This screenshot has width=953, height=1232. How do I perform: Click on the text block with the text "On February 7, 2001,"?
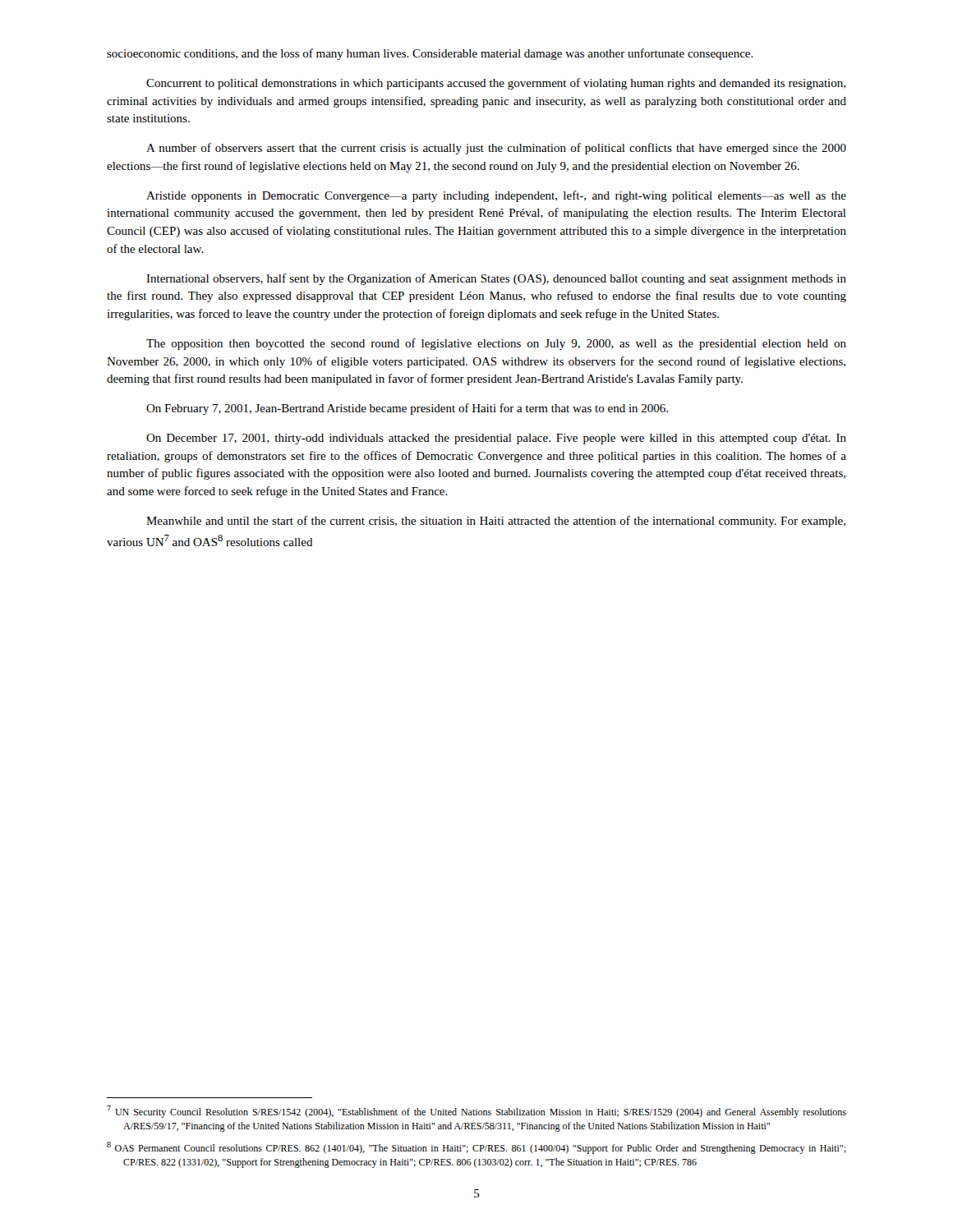[476, 409]
